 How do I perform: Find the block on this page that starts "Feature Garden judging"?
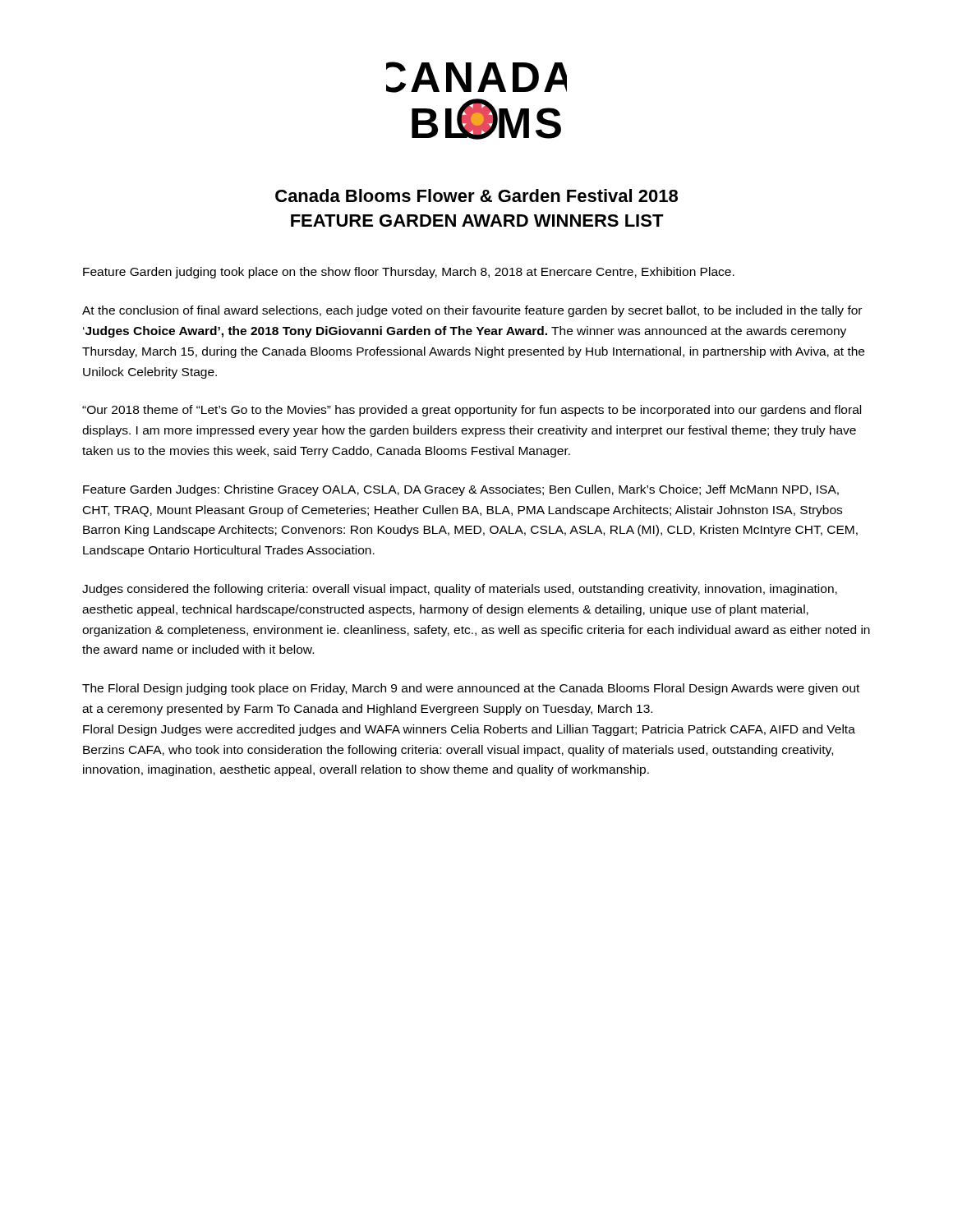click(476, 272)
